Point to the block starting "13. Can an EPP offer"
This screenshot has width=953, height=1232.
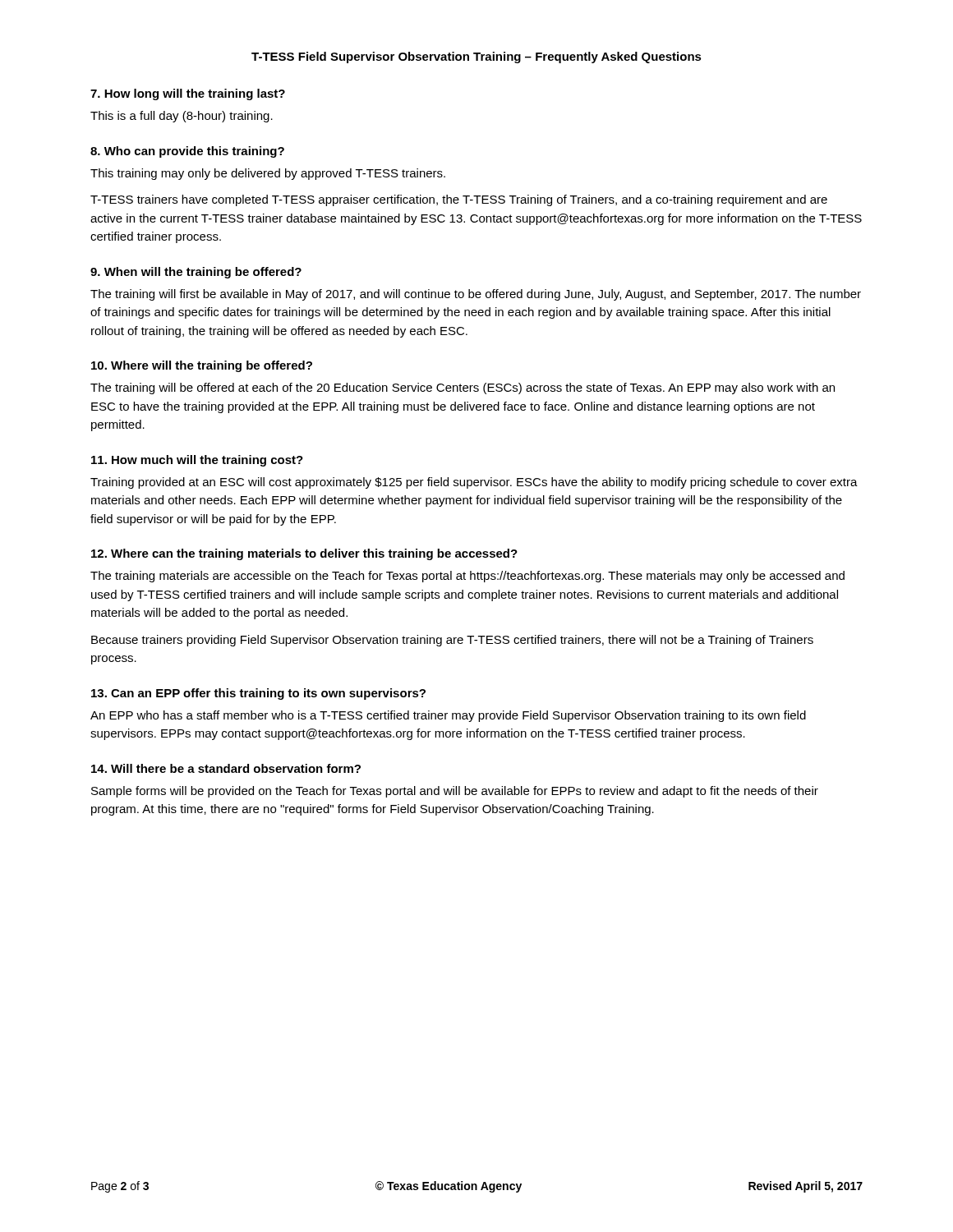pos(258,692)
